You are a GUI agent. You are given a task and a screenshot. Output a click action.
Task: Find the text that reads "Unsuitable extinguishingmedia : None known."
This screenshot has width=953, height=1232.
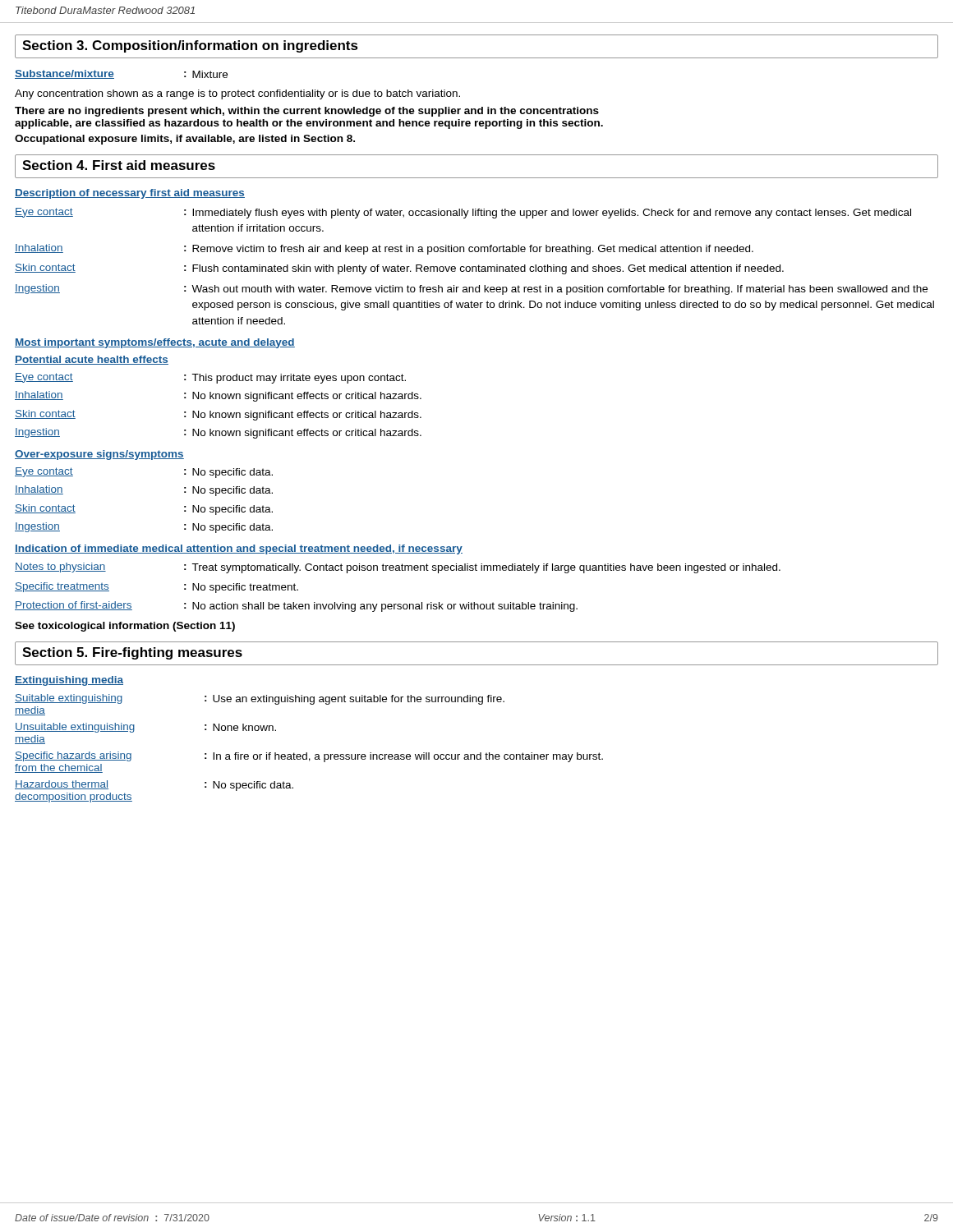pyautogui.click(x=57, y=727)
